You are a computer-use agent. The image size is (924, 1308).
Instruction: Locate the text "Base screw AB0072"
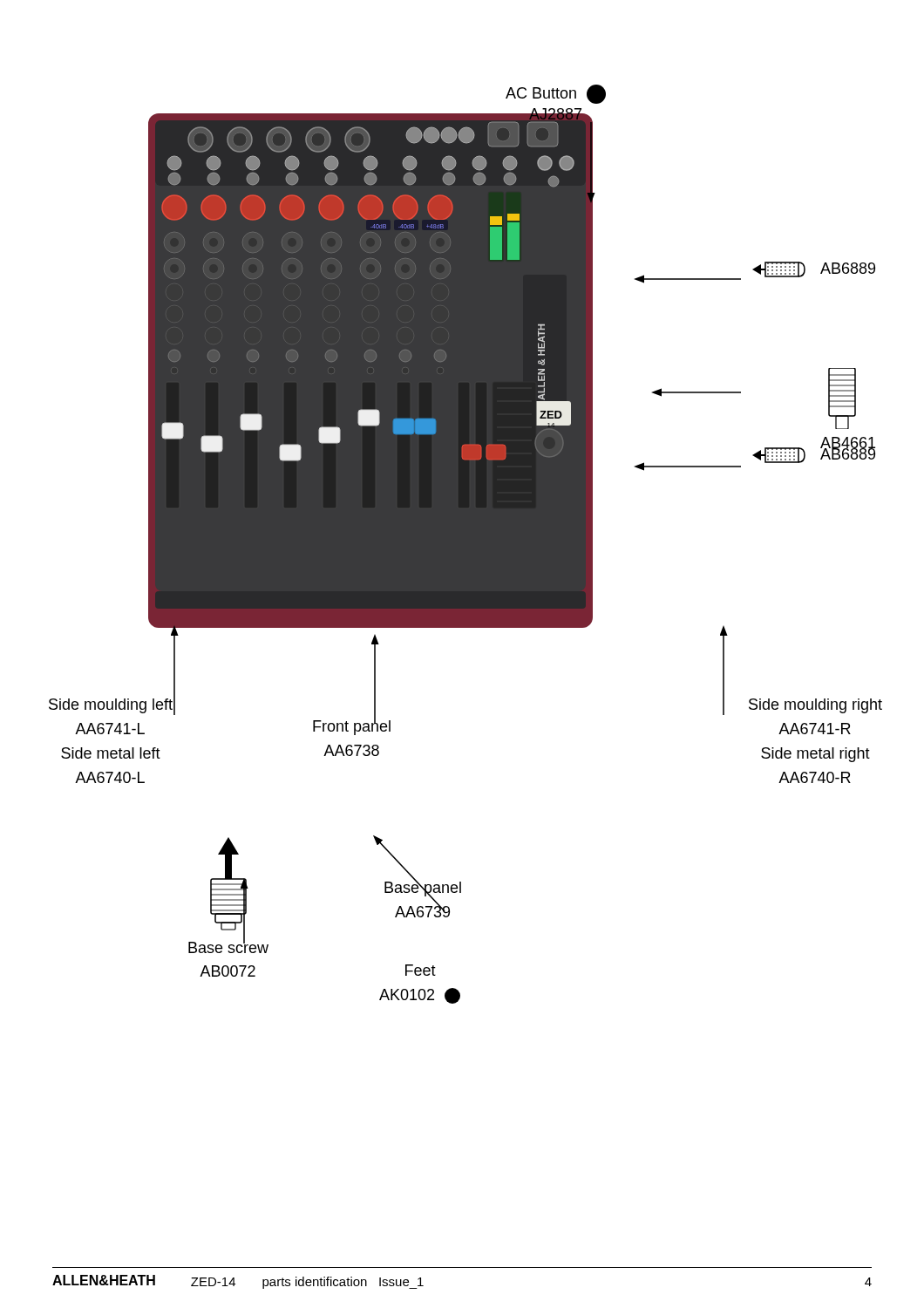(228, 909)
